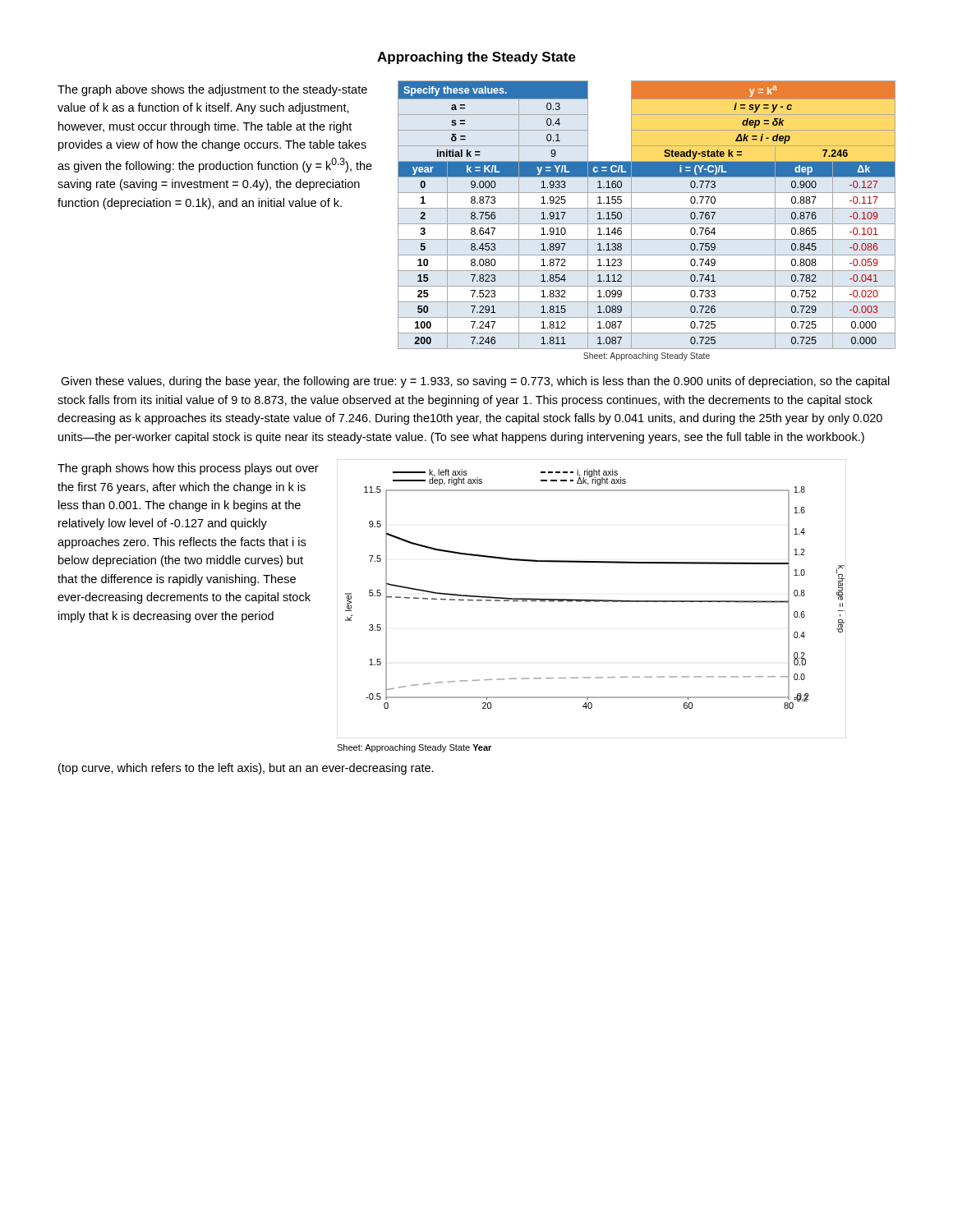This screenshot has height=1232, width=953.
Task: Select the text block starting "(top curve, which refers"
Action: 246,768
